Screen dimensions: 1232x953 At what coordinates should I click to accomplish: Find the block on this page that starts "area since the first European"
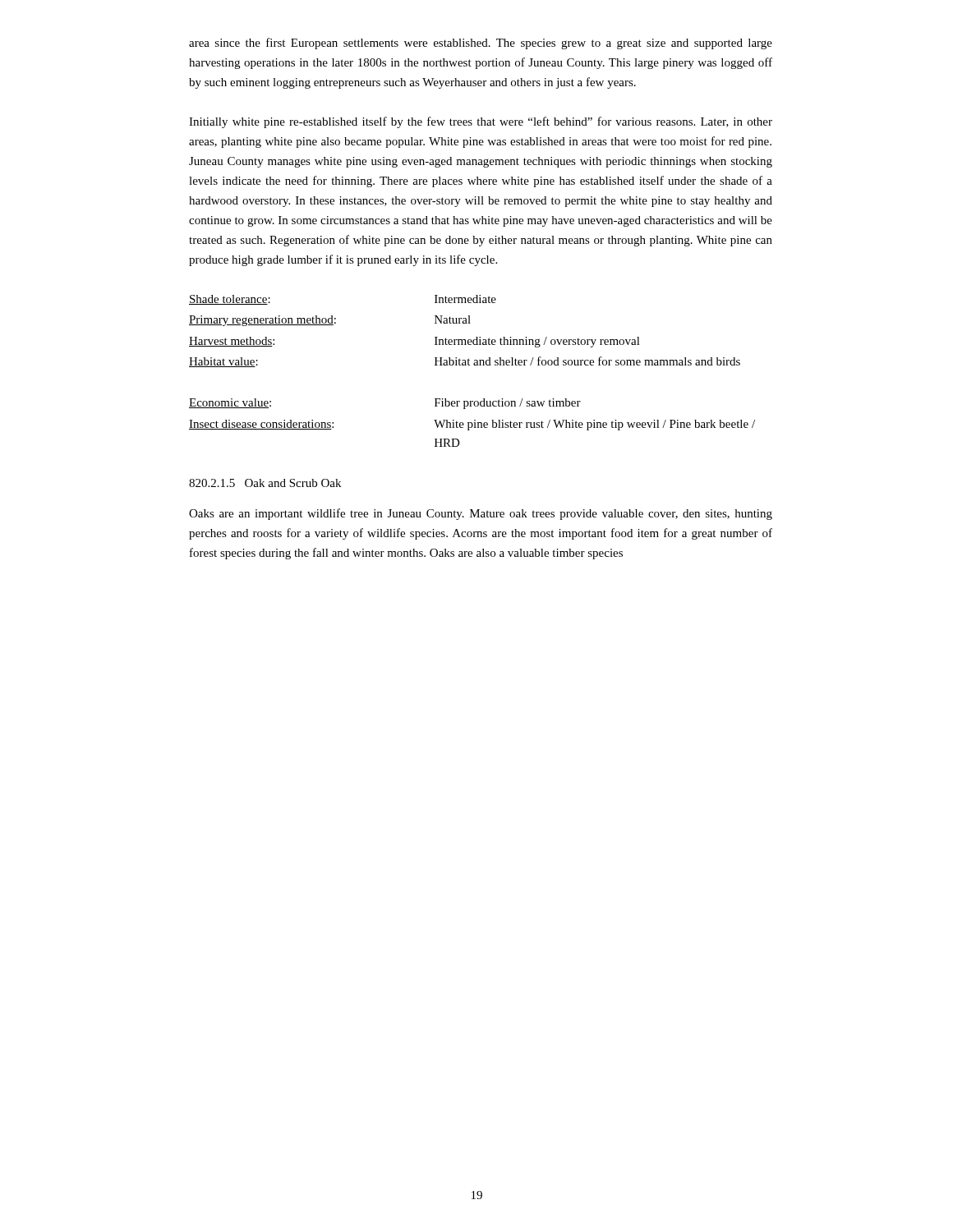pos(481,62)
